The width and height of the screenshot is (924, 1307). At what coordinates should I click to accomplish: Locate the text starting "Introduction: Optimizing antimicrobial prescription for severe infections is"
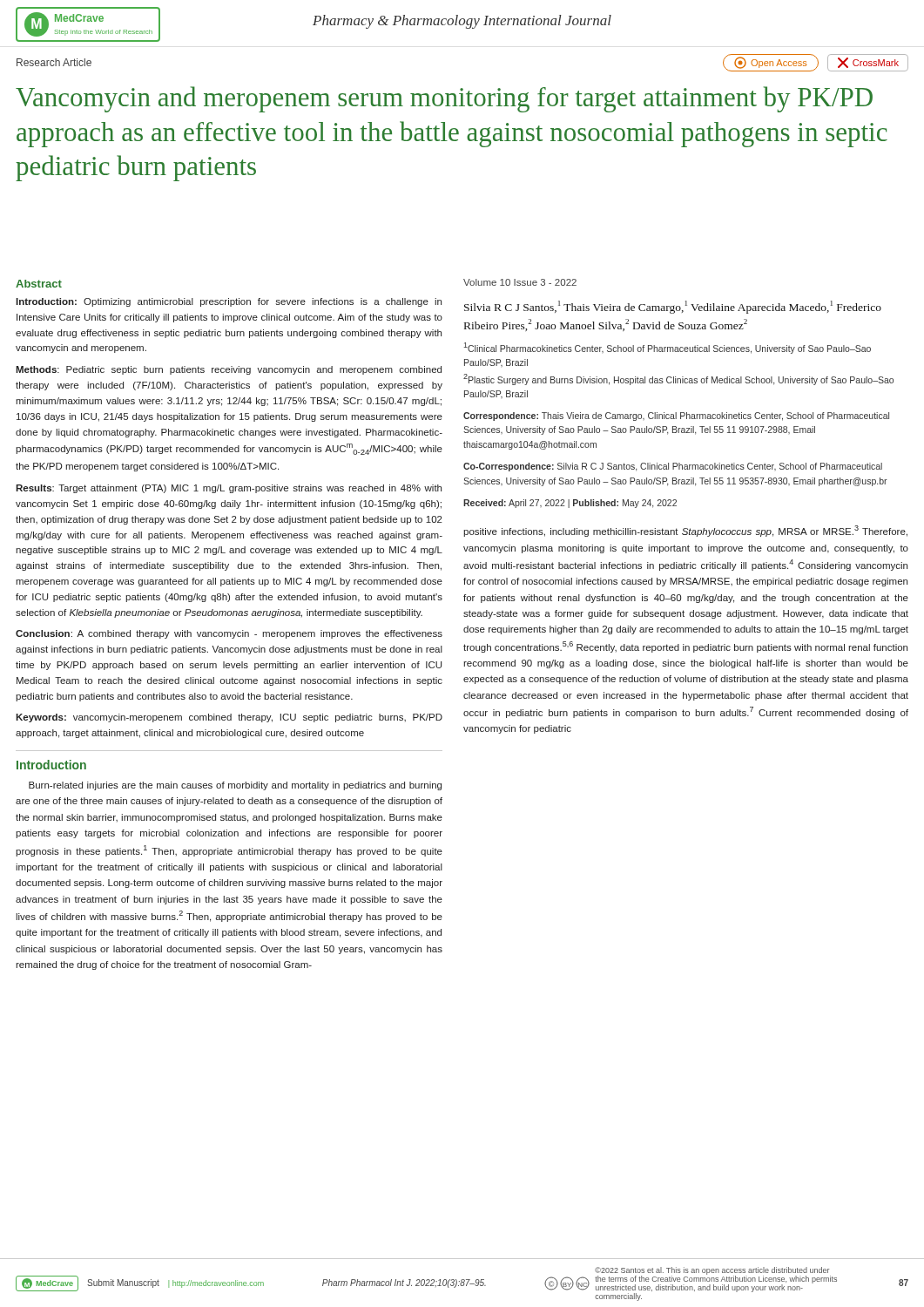pos(229,325)
